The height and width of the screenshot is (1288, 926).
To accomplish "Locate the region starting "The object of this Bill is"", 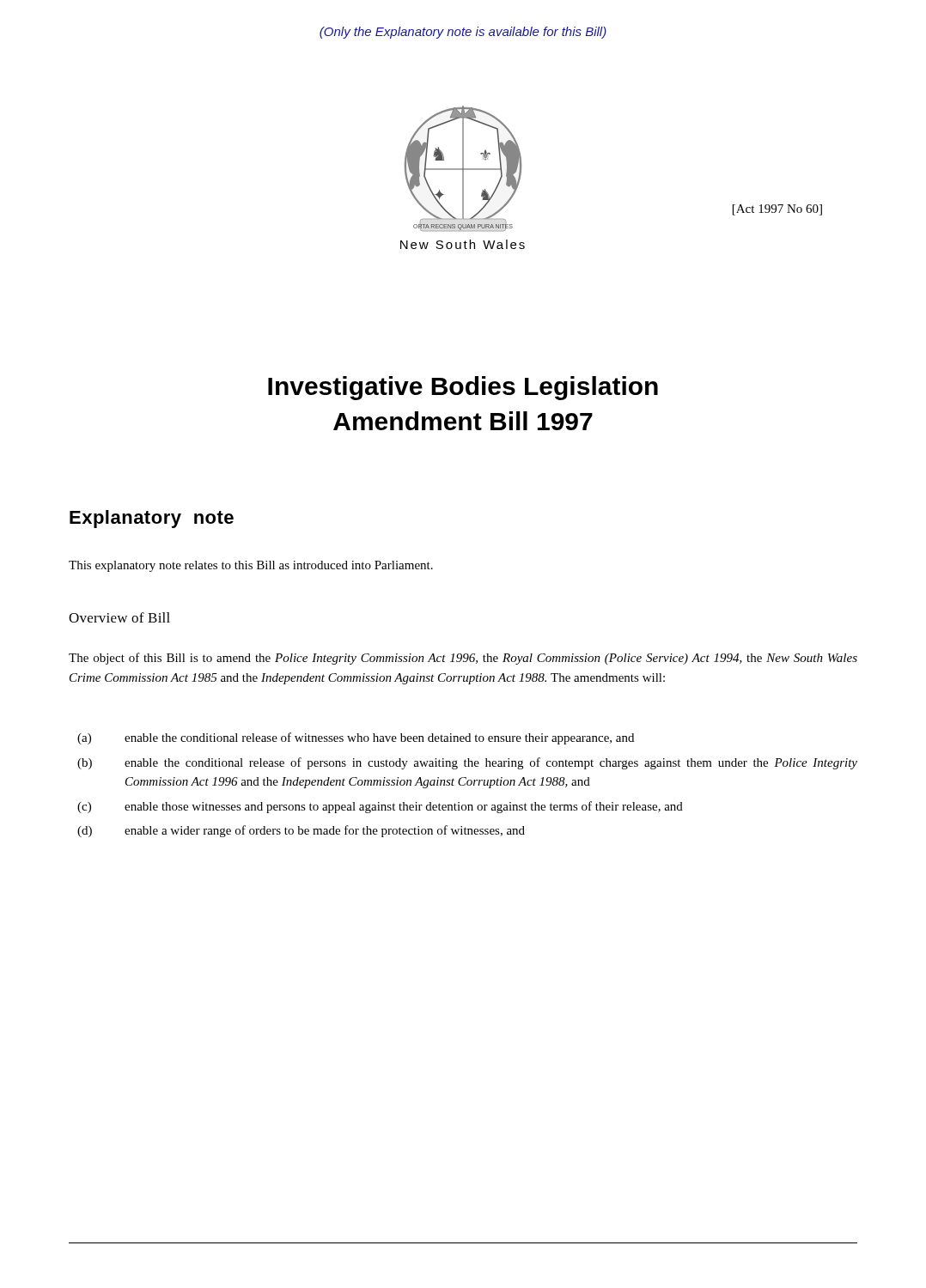I will (x=463, y=667).
